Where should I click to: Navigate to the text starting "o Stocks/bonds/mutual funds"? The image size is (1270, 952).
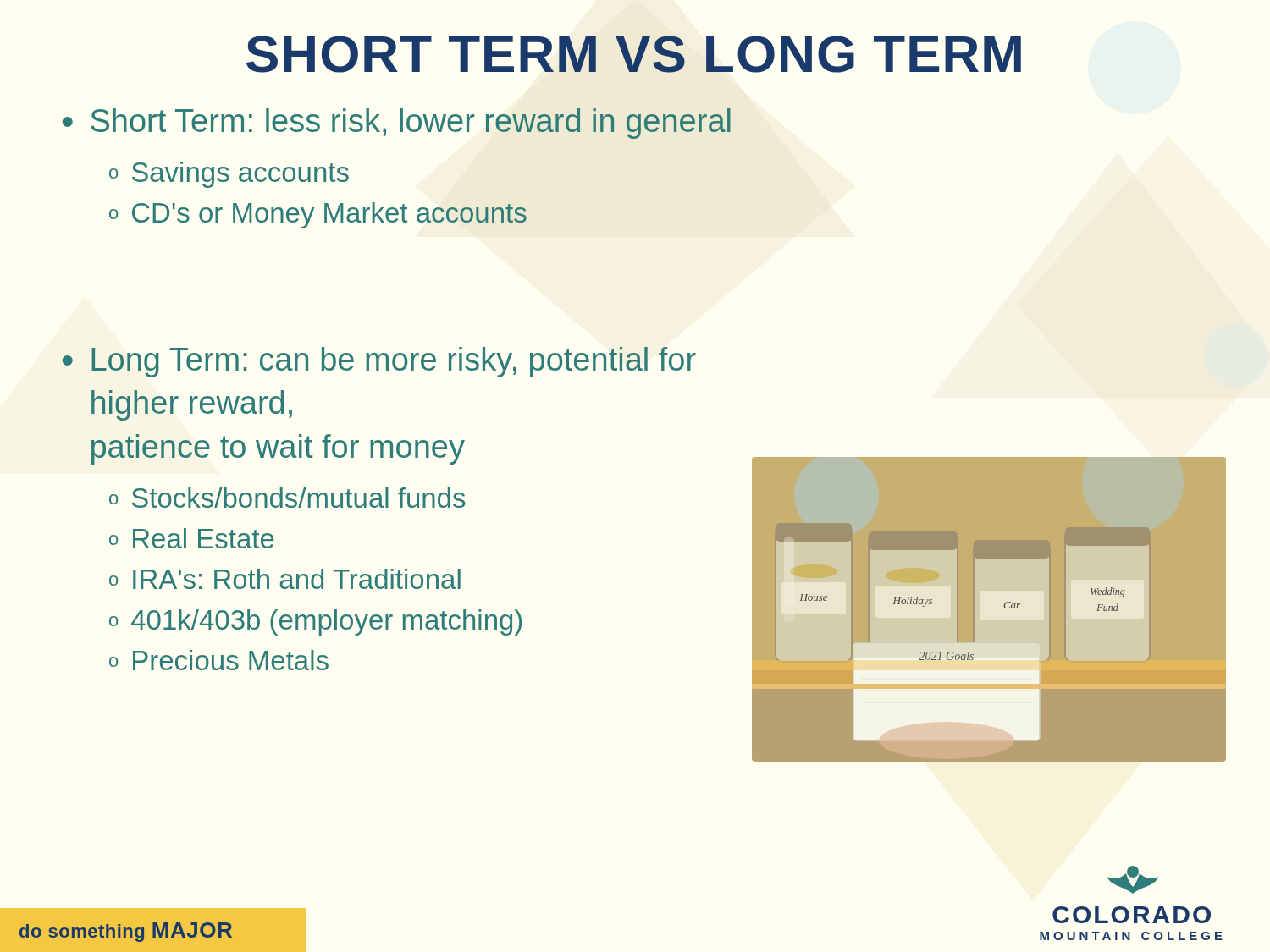(287, 498)
